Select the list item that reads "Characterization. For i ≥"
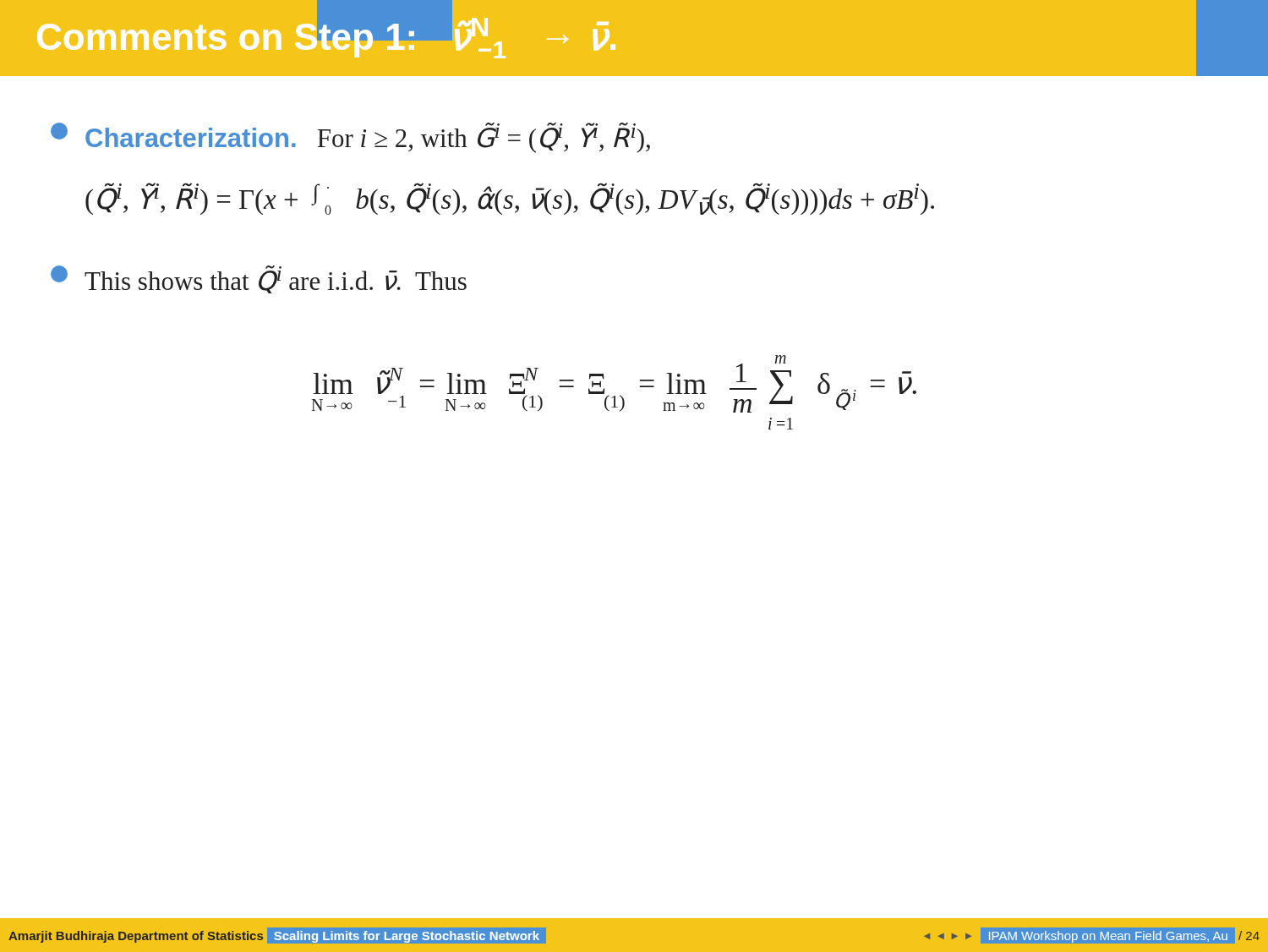 point(351,137)
